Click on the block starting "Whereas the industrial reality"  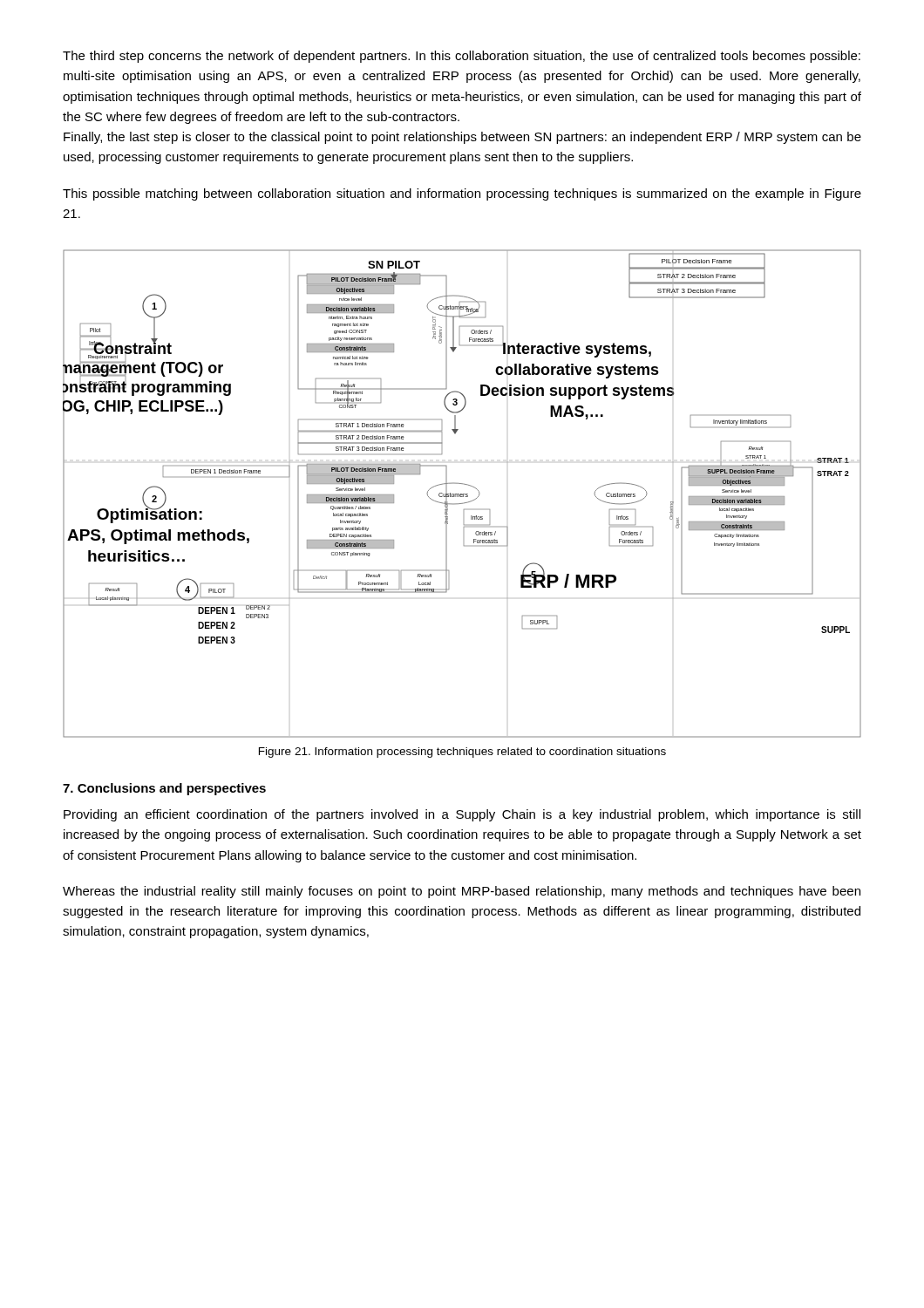(x=462, y=911)
